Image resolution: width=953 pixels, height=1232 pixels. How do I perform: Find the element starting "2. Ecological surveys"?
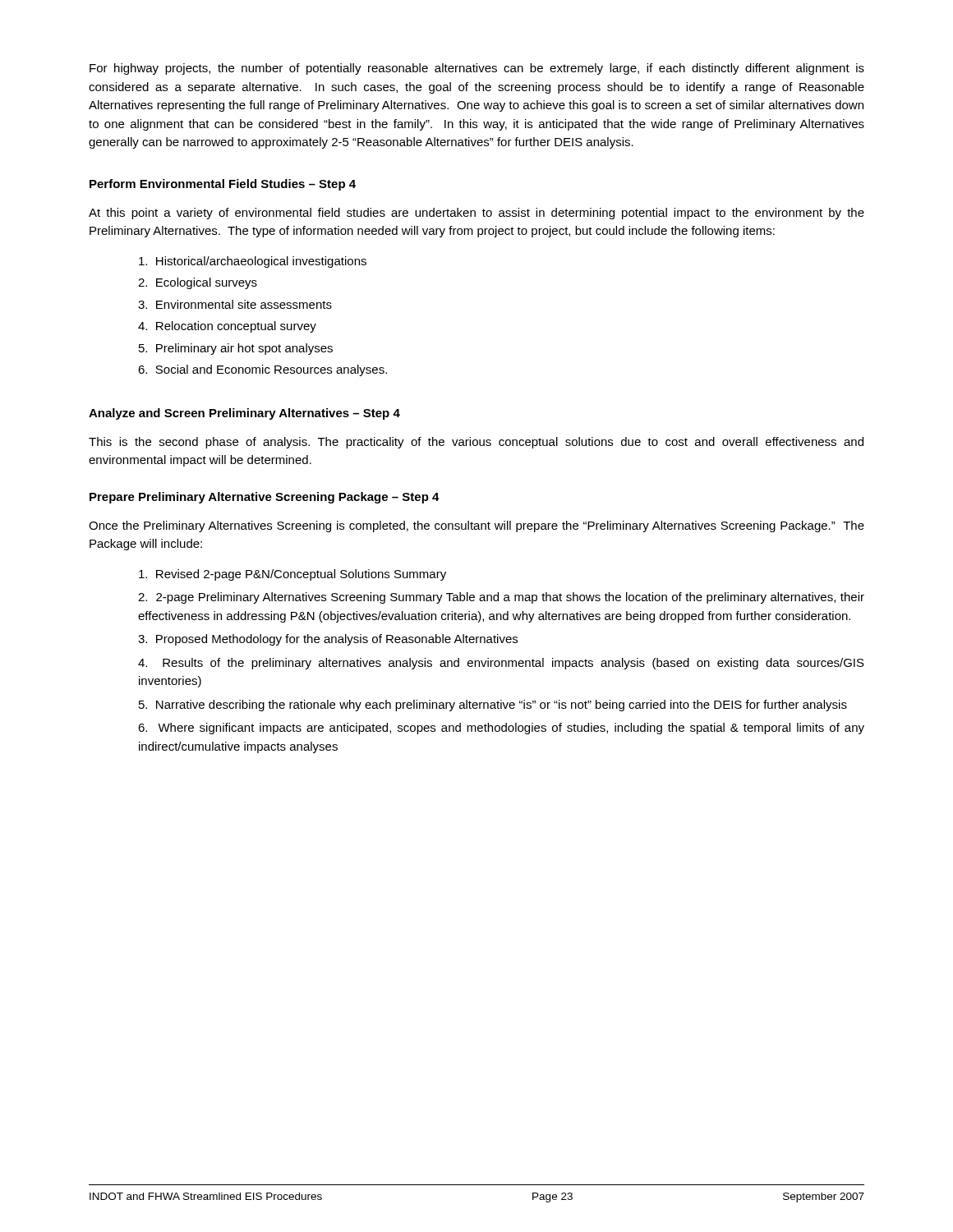coord(198,282)
